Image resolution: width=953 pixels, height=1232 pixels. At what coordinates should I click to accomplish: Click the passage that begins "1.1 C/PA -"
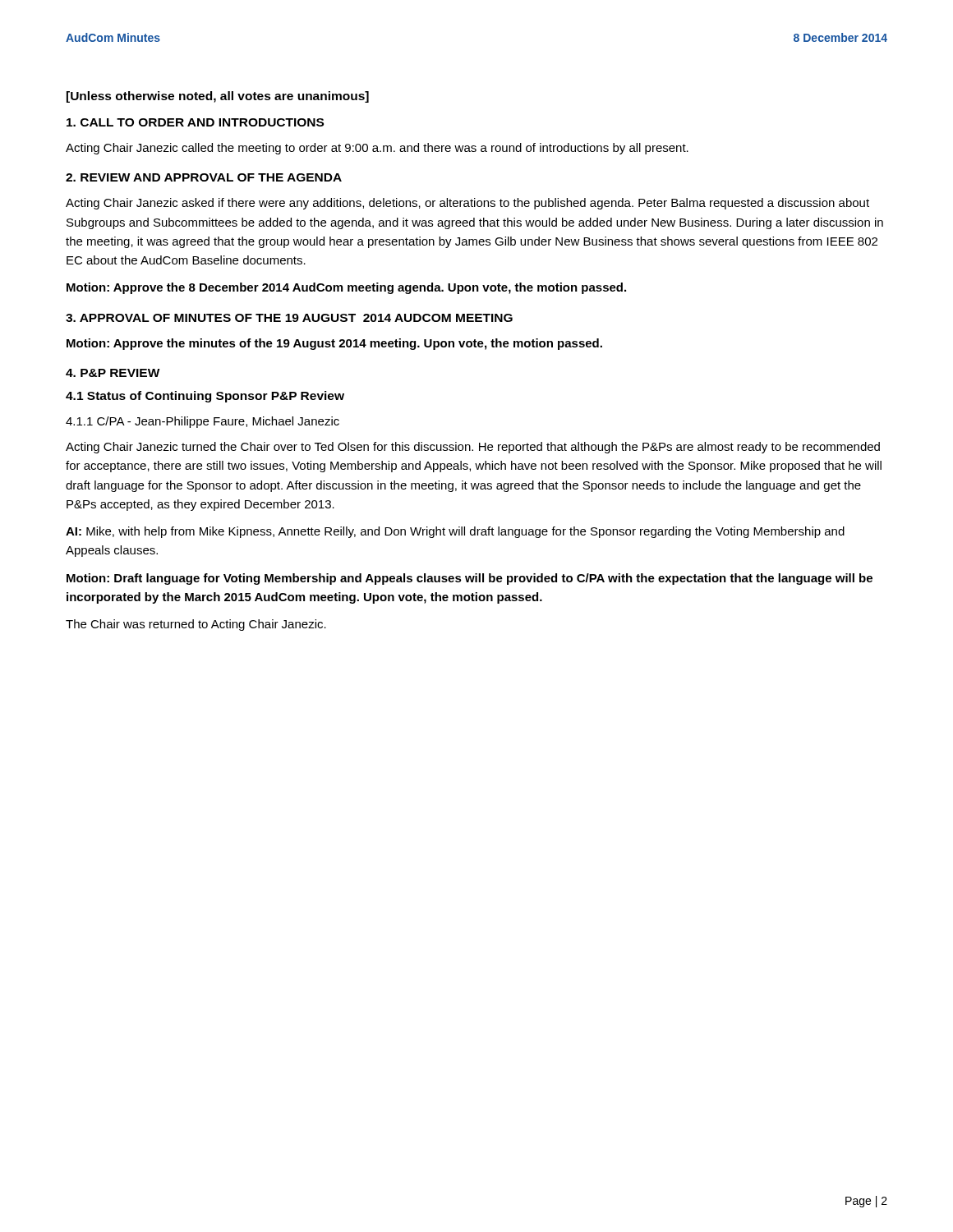pyautogui.click(x=203, y=421)
